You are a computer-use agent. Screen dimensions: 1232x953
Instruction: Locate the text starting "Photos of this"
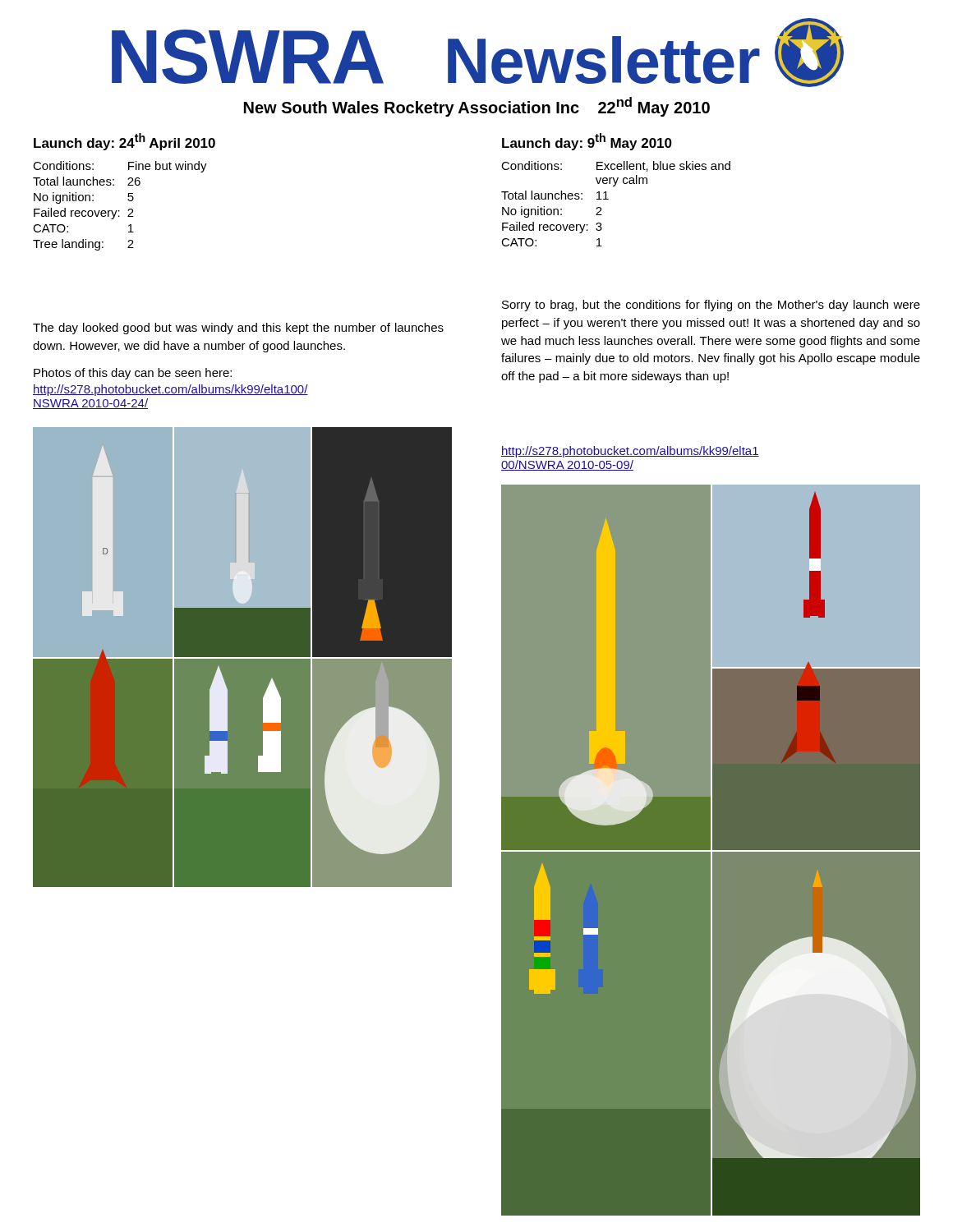click(x=133, y=372)
